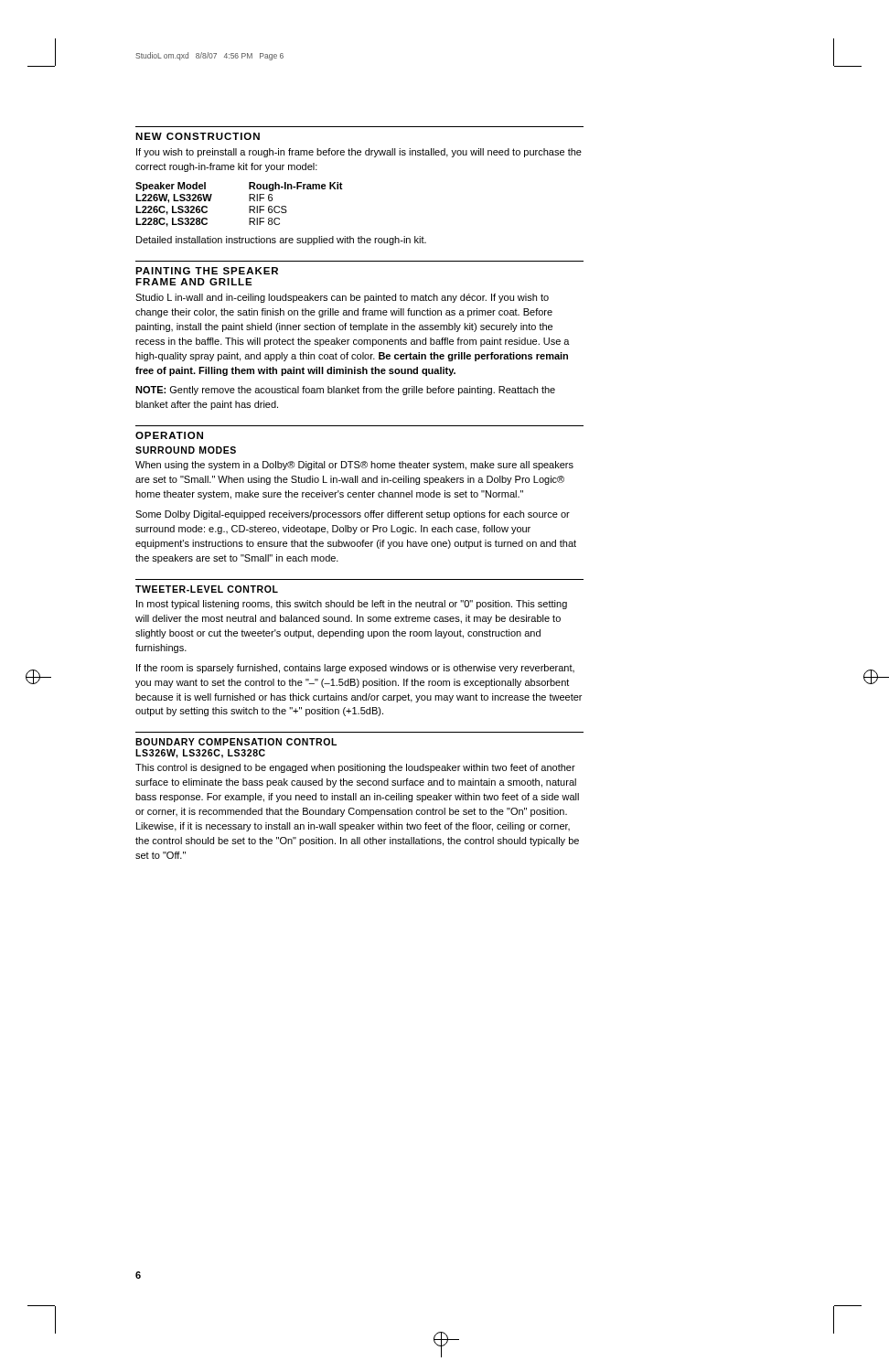The image size is (889, 1372).
Task: Locate the section header containing "NEW CONSTRUCTION"
Action: pos(359,134)
